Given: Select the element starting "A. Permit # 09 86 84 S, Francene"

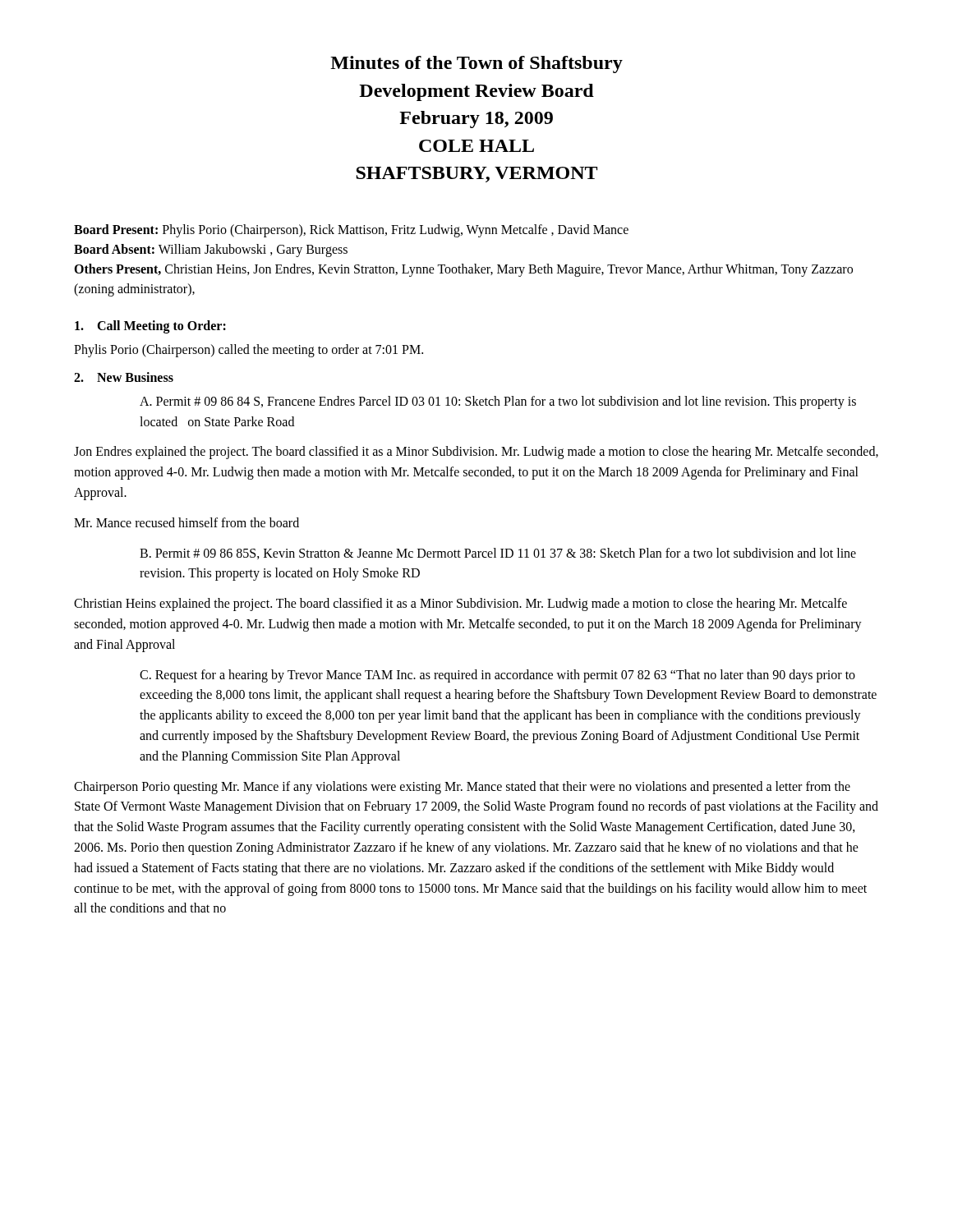Looking at the screenshot, I should click(x=498, y=411).
